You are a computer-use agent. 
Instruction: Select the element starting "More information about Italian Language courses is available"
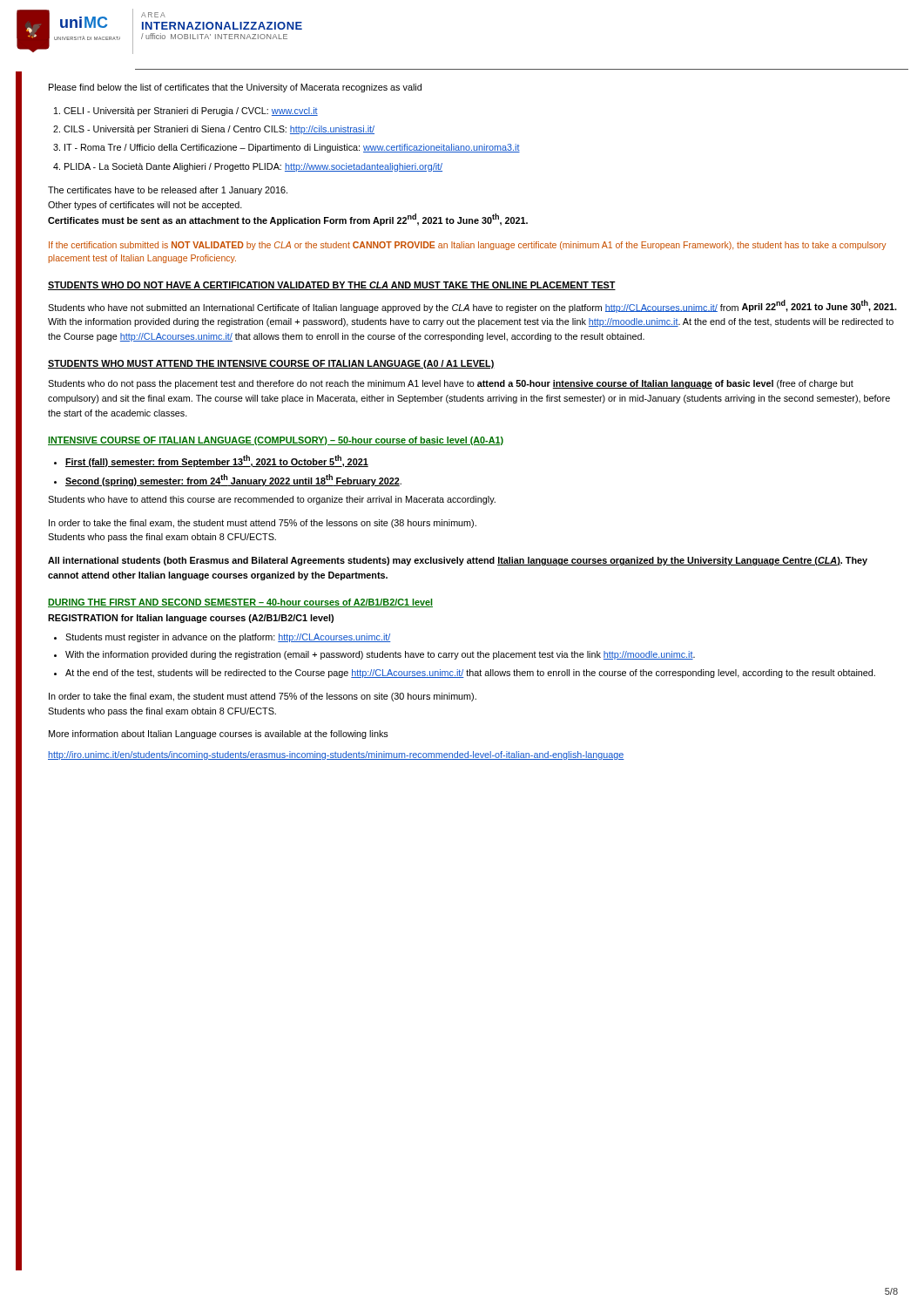click(x=218, y=734)
